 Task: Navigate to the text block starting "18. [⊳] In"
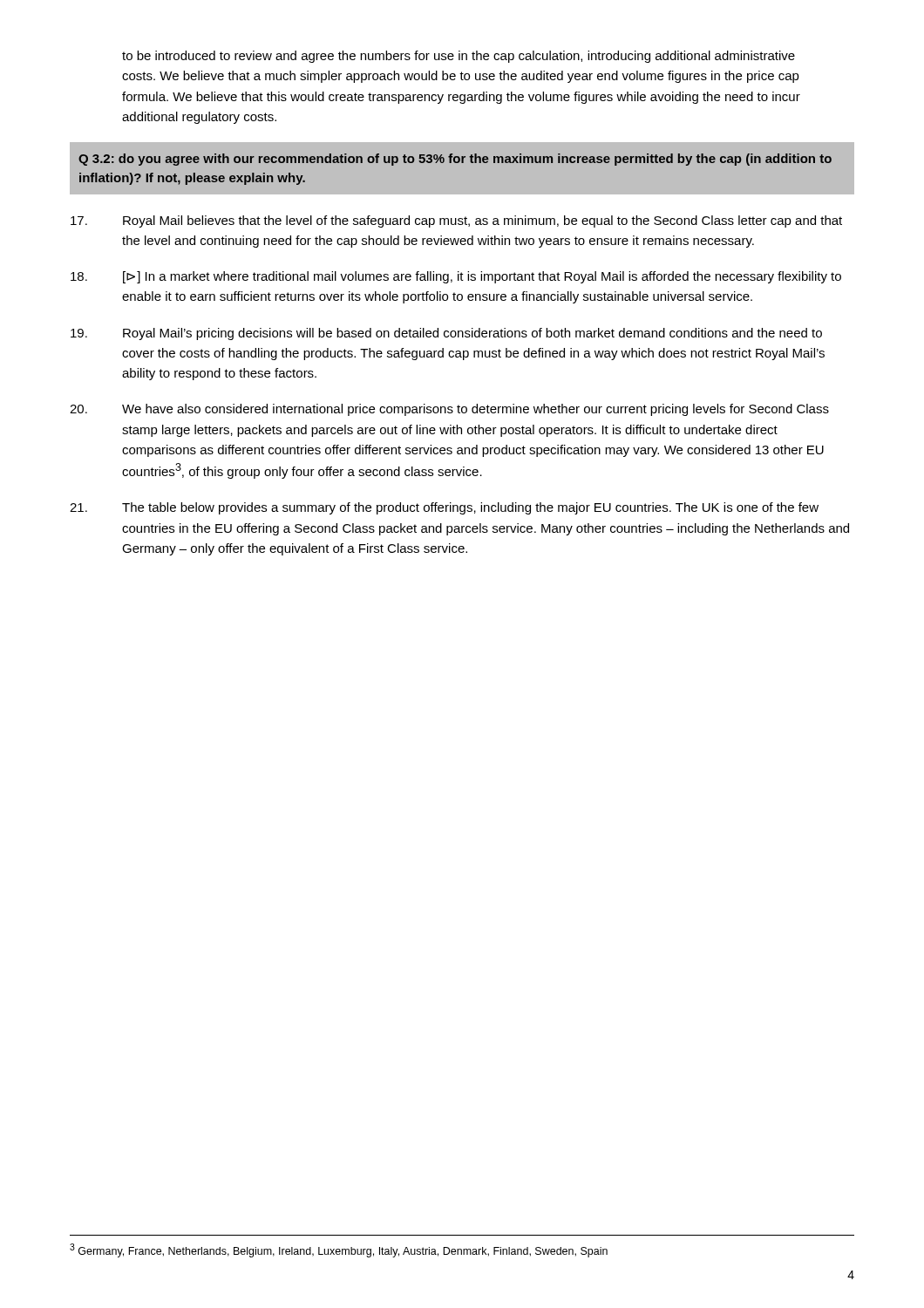(x=462, y=286)
